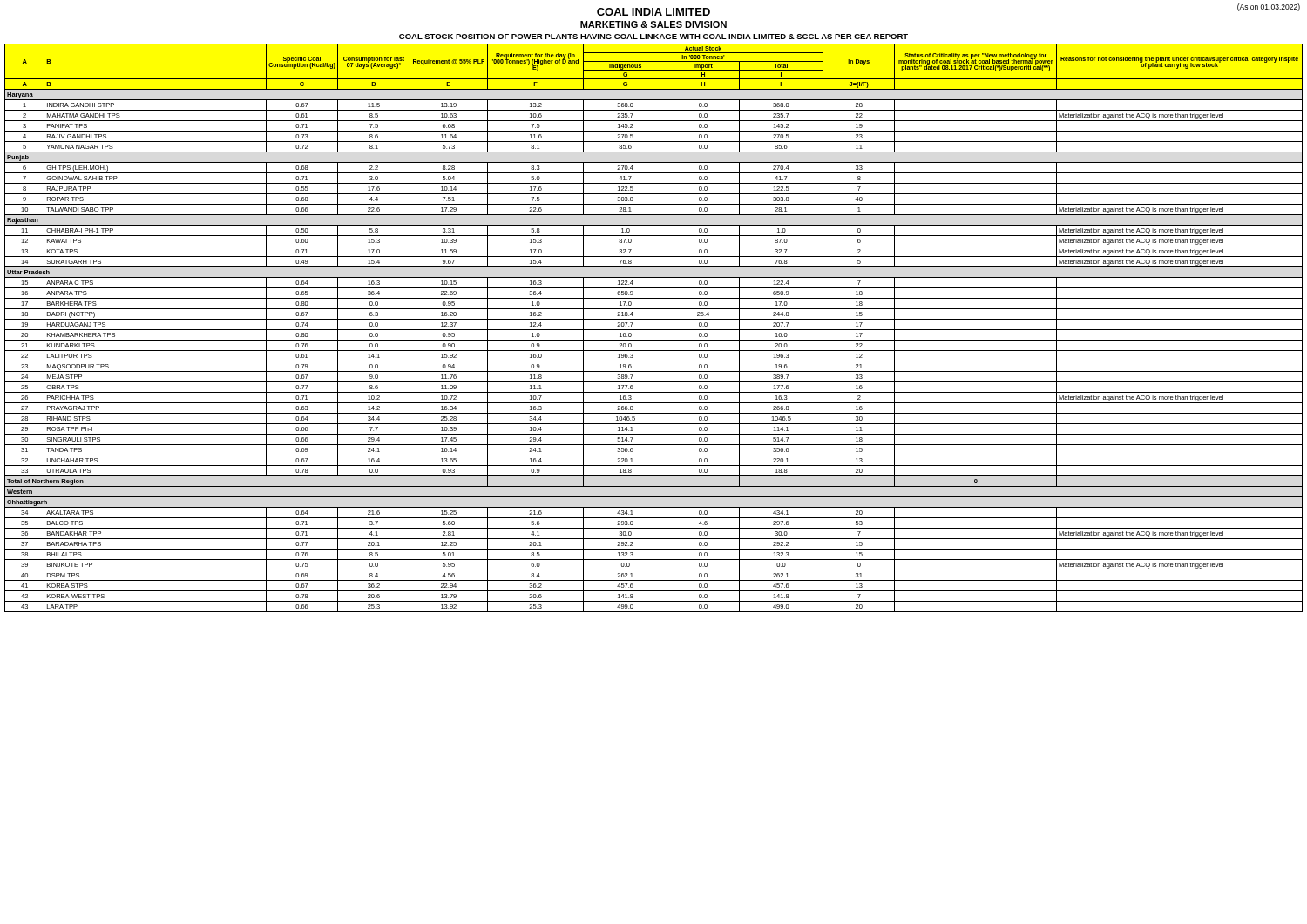Find a table
Viewport: 1307px width, 924px height.
click(x=654, y=328)
